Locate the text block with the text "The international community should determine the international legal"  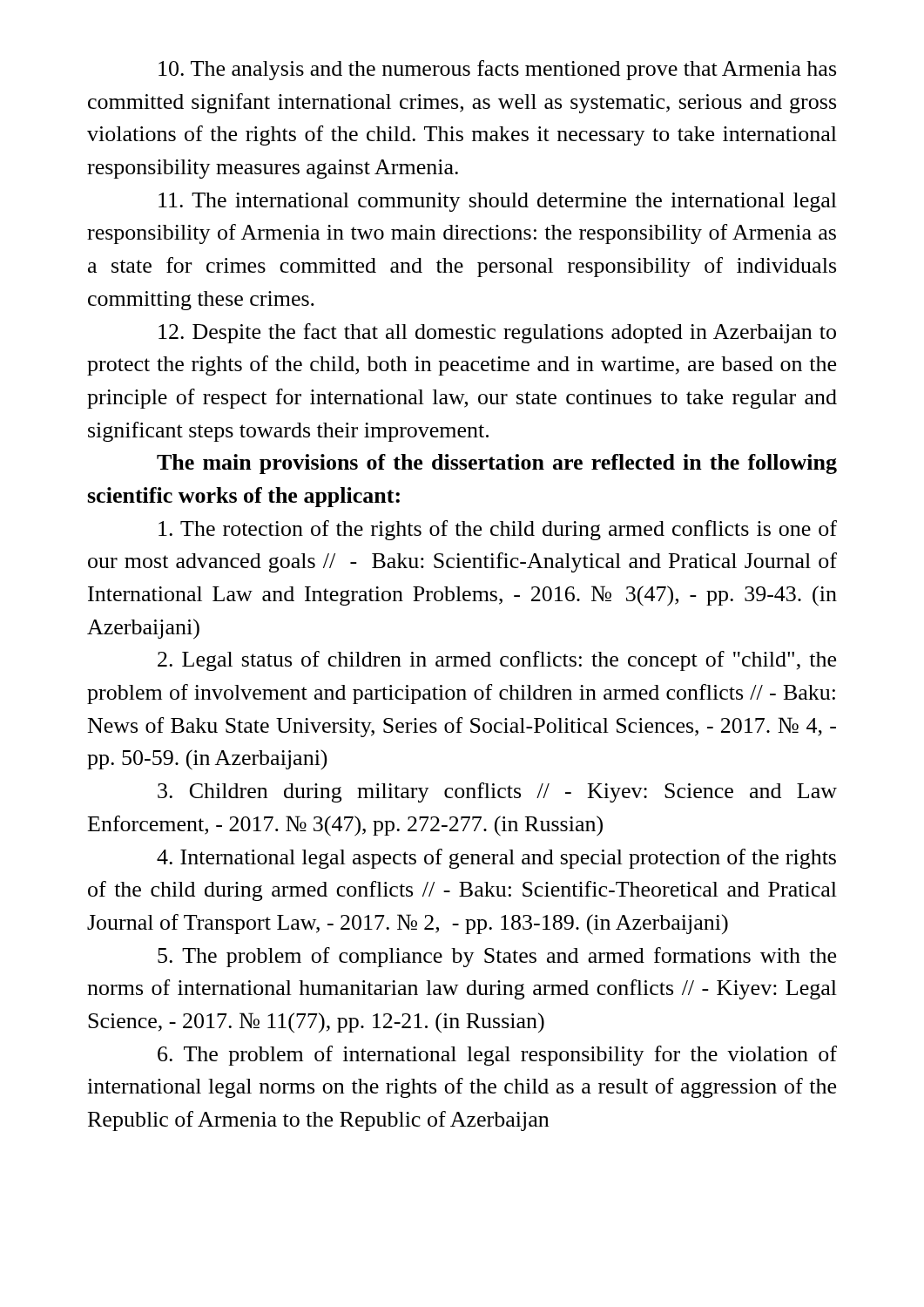pos(462,249)
